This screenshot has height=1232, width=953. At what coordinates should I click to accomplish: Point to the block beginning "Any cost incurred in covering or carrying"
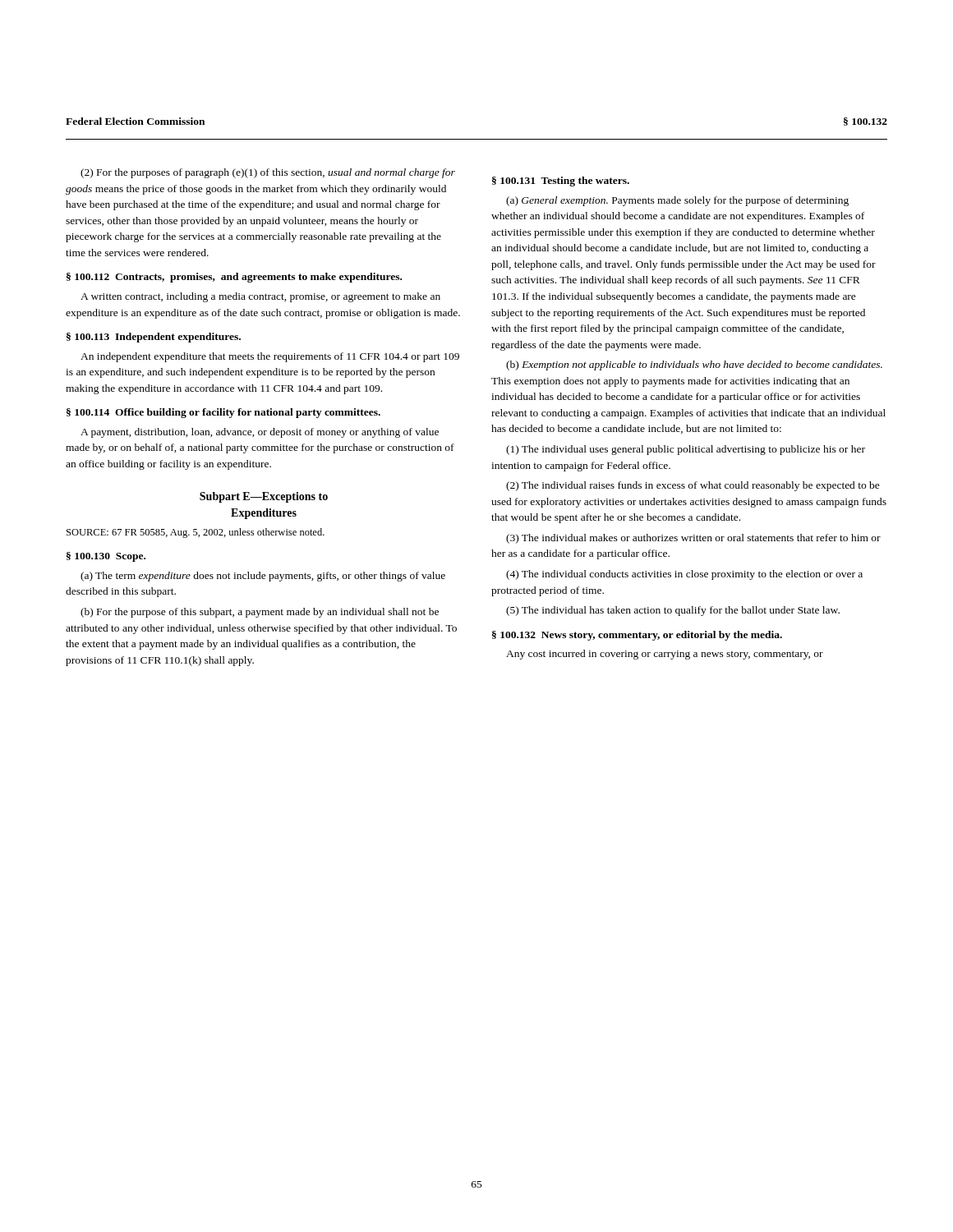click(x=689, y=654)
